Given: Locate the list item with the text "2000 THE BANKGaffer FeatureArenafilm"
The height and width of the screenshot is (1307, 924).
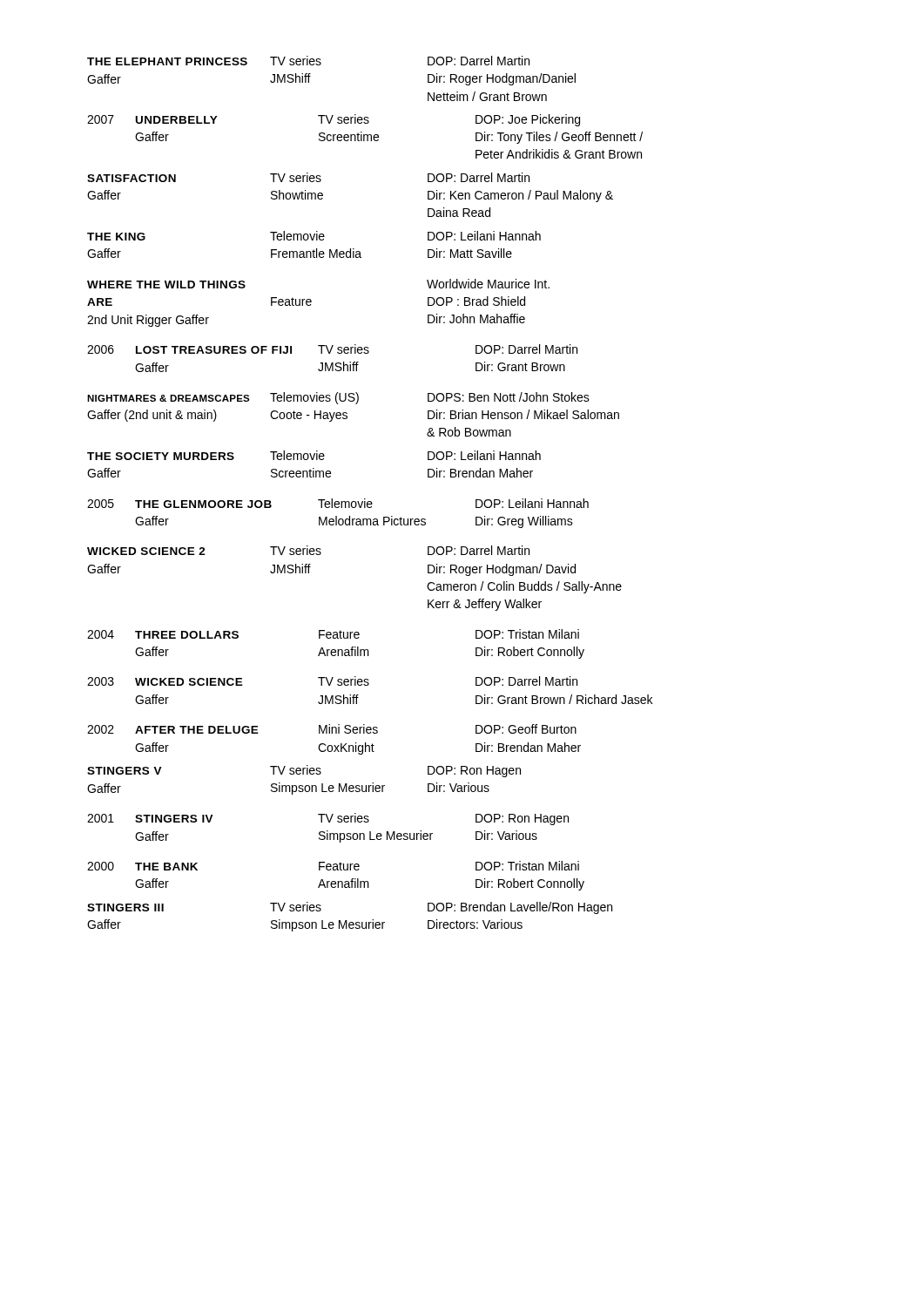Looking at the screenshot, I should 475,875.
